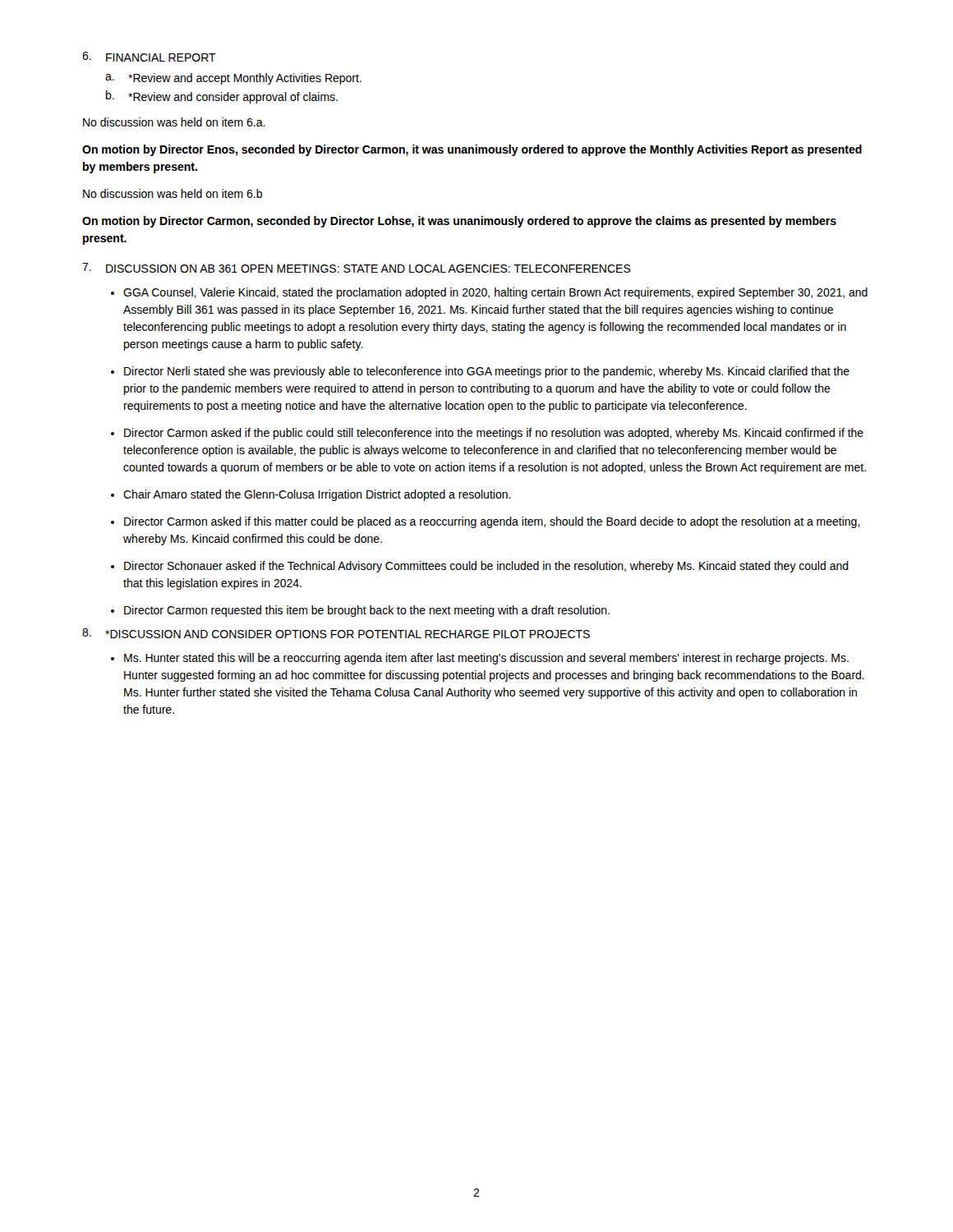The width and height of the screenshot is (953, 1232).
Task: Select the passage starting "a. *Review and accept Monthly Activities Report."
Action: (233, 79)
